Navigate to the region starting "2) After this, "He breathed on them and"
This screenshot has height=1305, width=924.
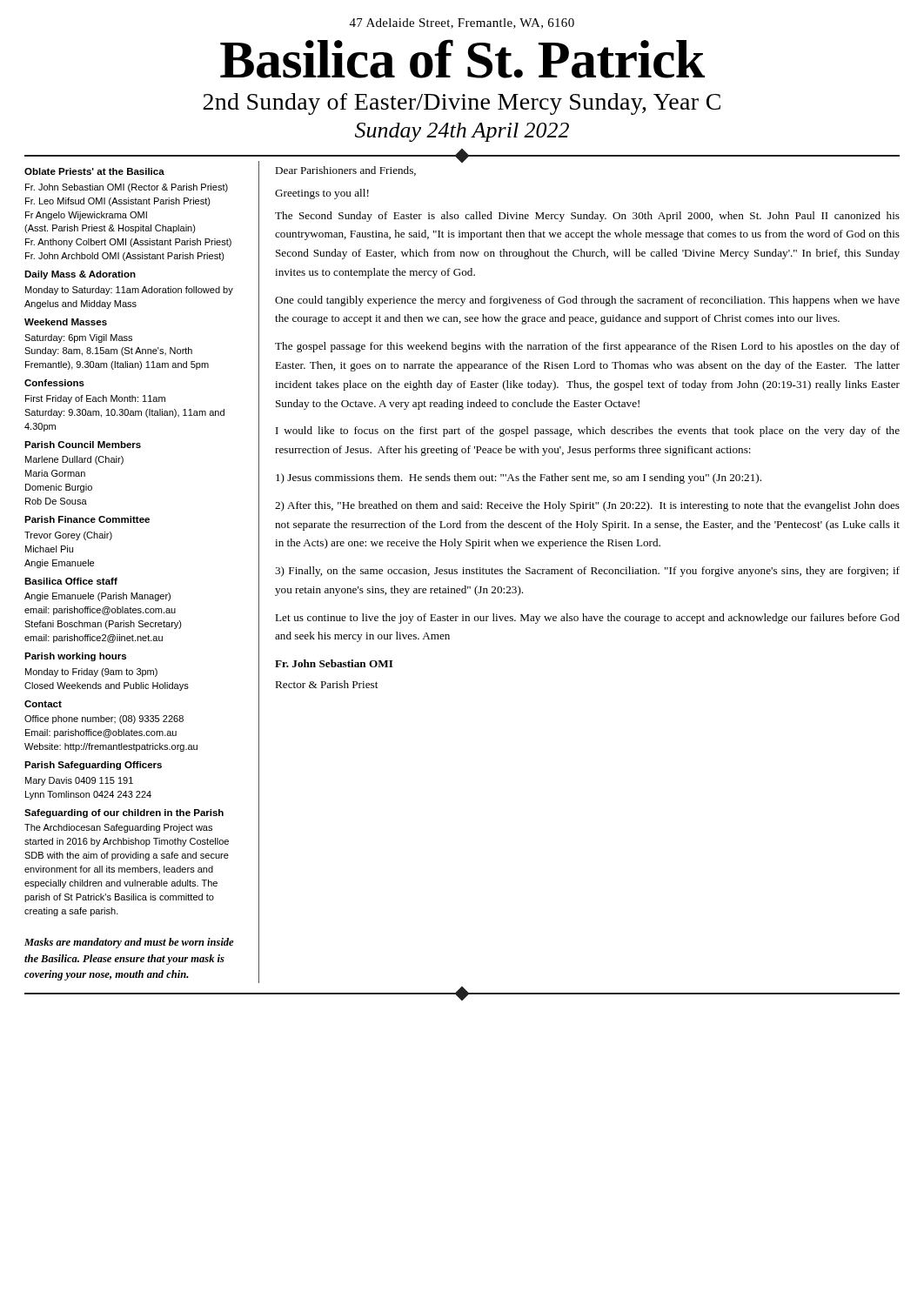[x=587, y=524]
